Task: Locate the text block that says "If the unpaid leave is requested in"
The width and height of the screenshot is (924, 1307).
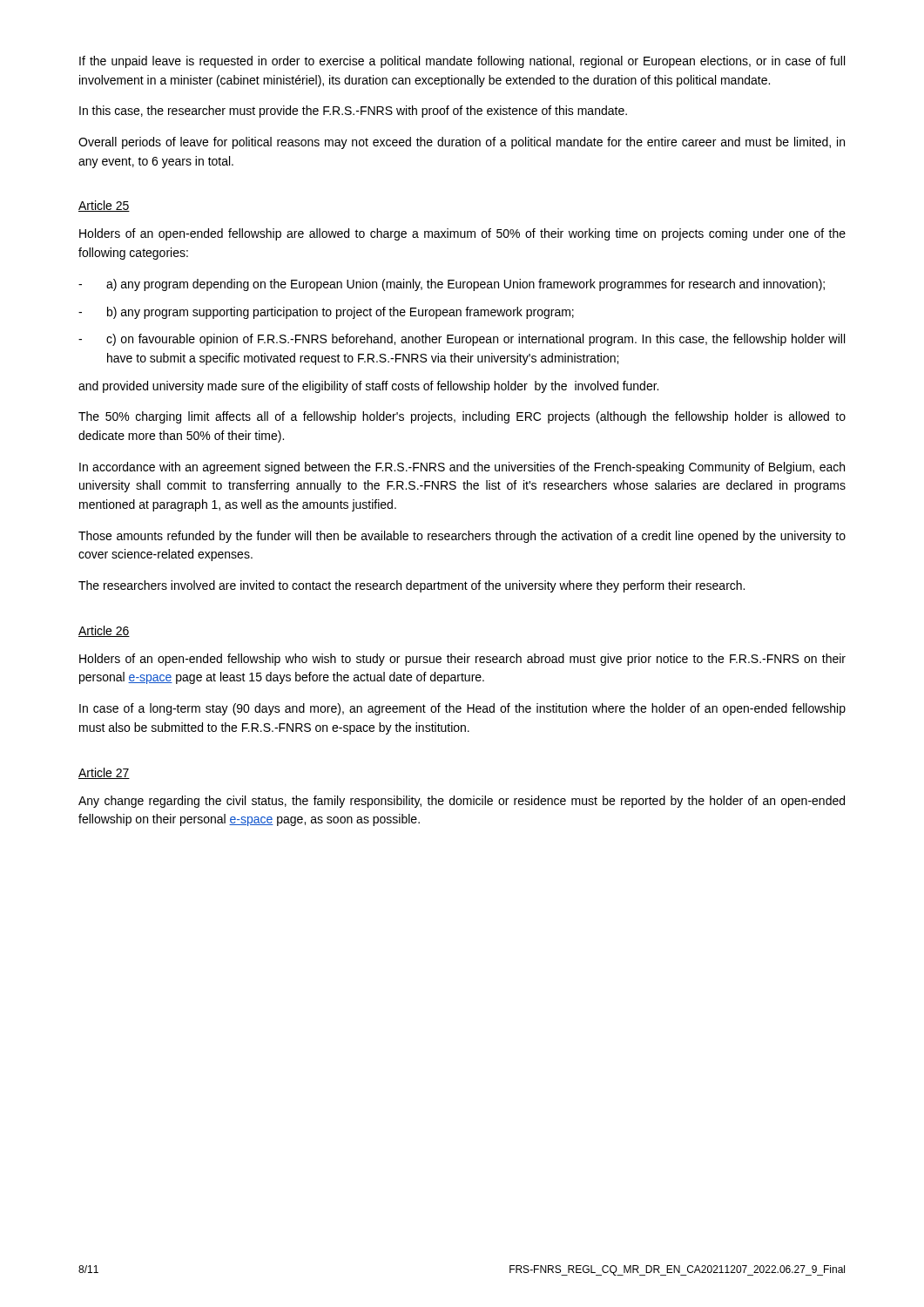Action: (462, 70)
